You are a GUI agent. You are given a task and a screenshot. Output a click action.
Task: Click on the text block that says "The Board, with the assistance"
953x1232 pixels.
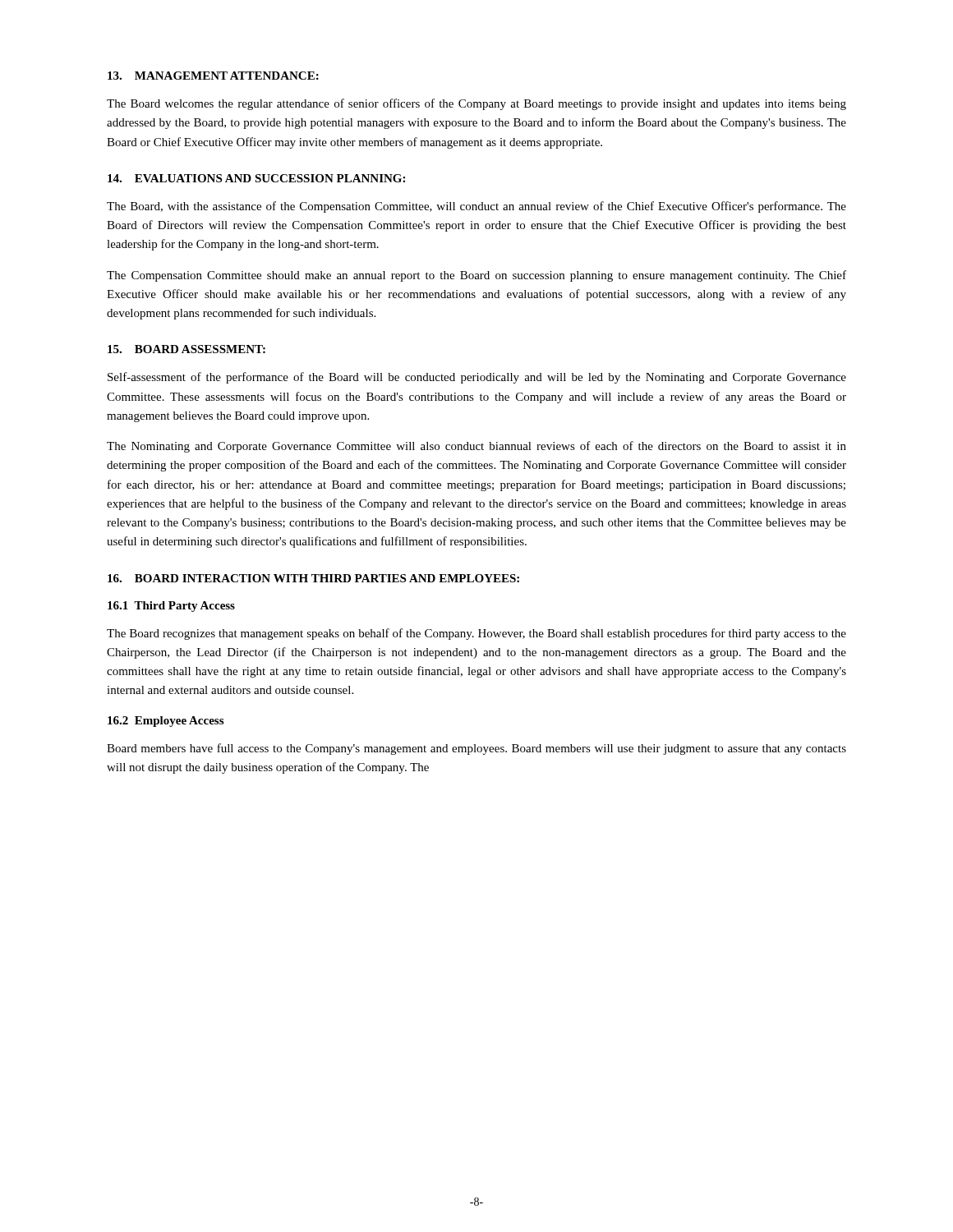pos(476,225)
